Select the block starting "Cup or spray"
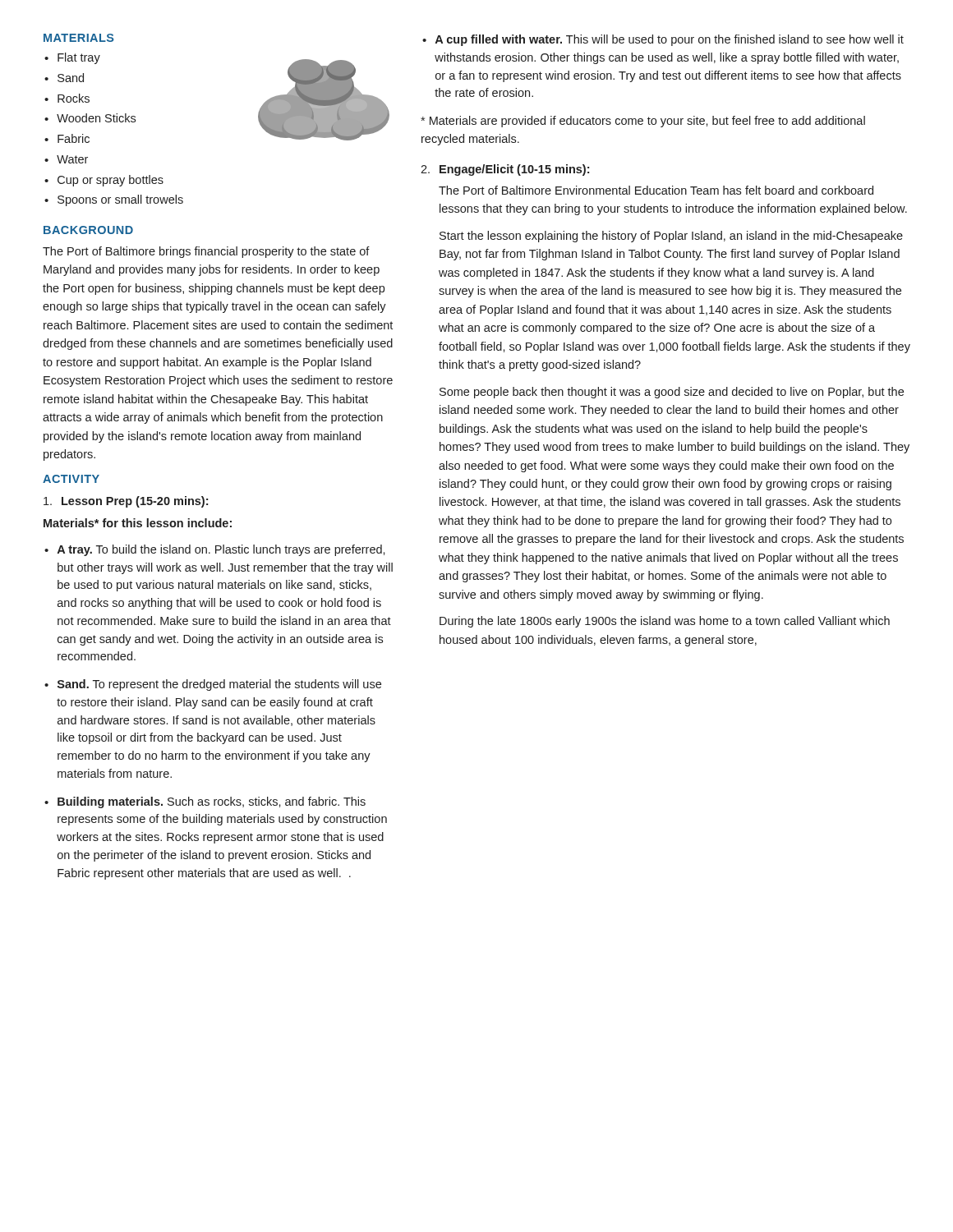Image resolution: width=953 pixels, height=1232 pixels. click(110, 179)
